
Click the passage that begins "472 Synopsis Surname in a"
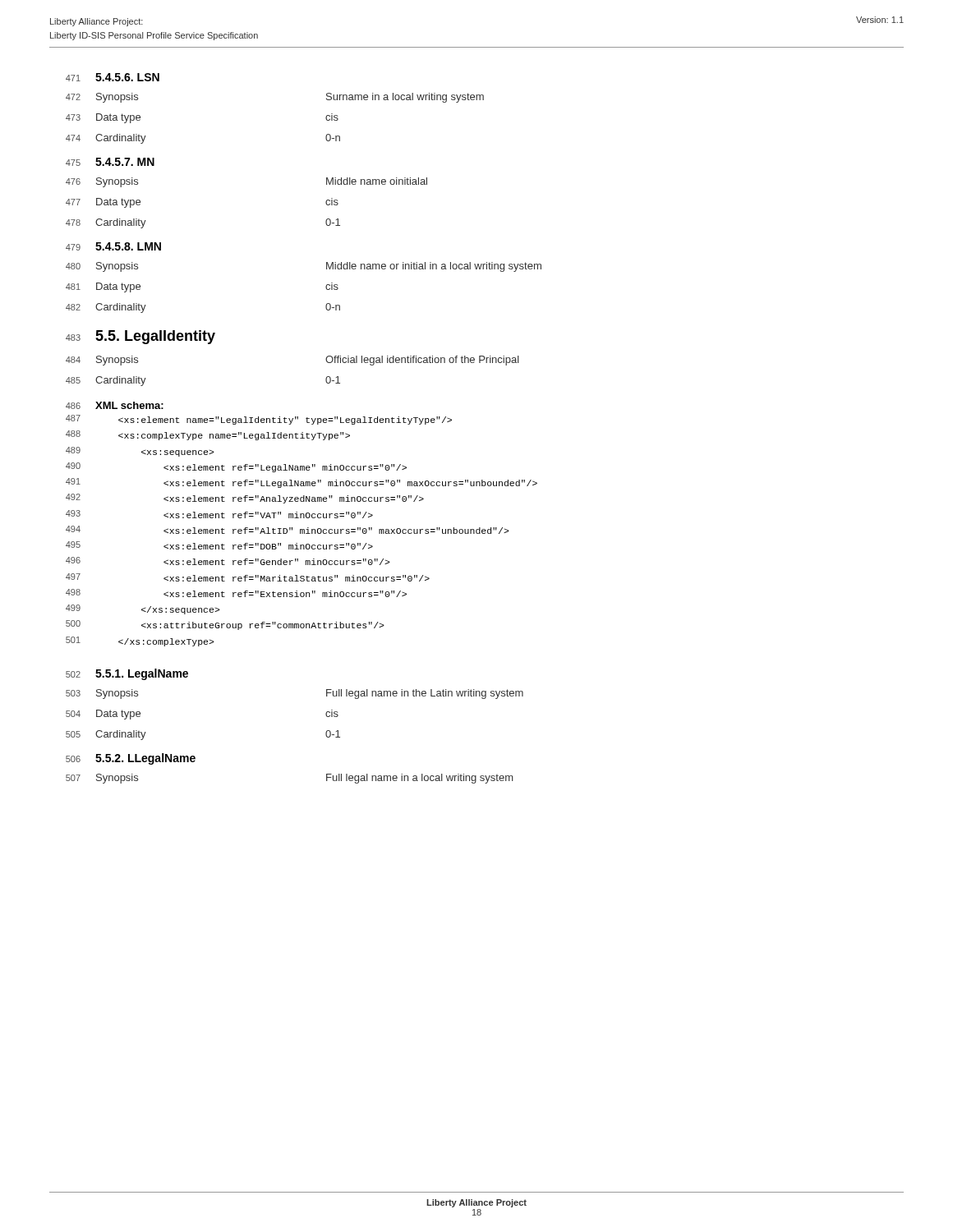point(115,97)
